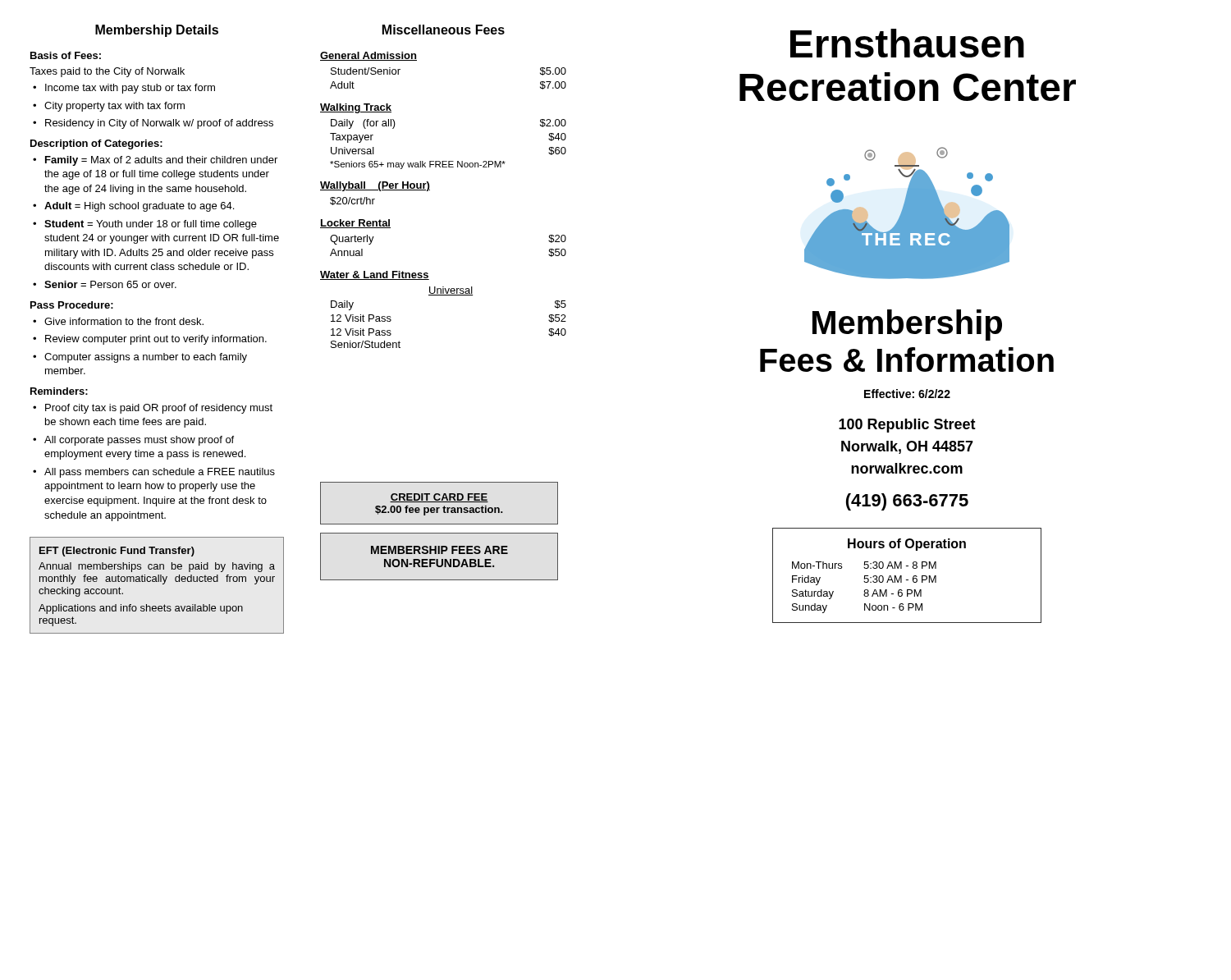
Task: Select the text block that says "CREDIT CARD FEE $2.00 fee per"
Action: [439, 503]
